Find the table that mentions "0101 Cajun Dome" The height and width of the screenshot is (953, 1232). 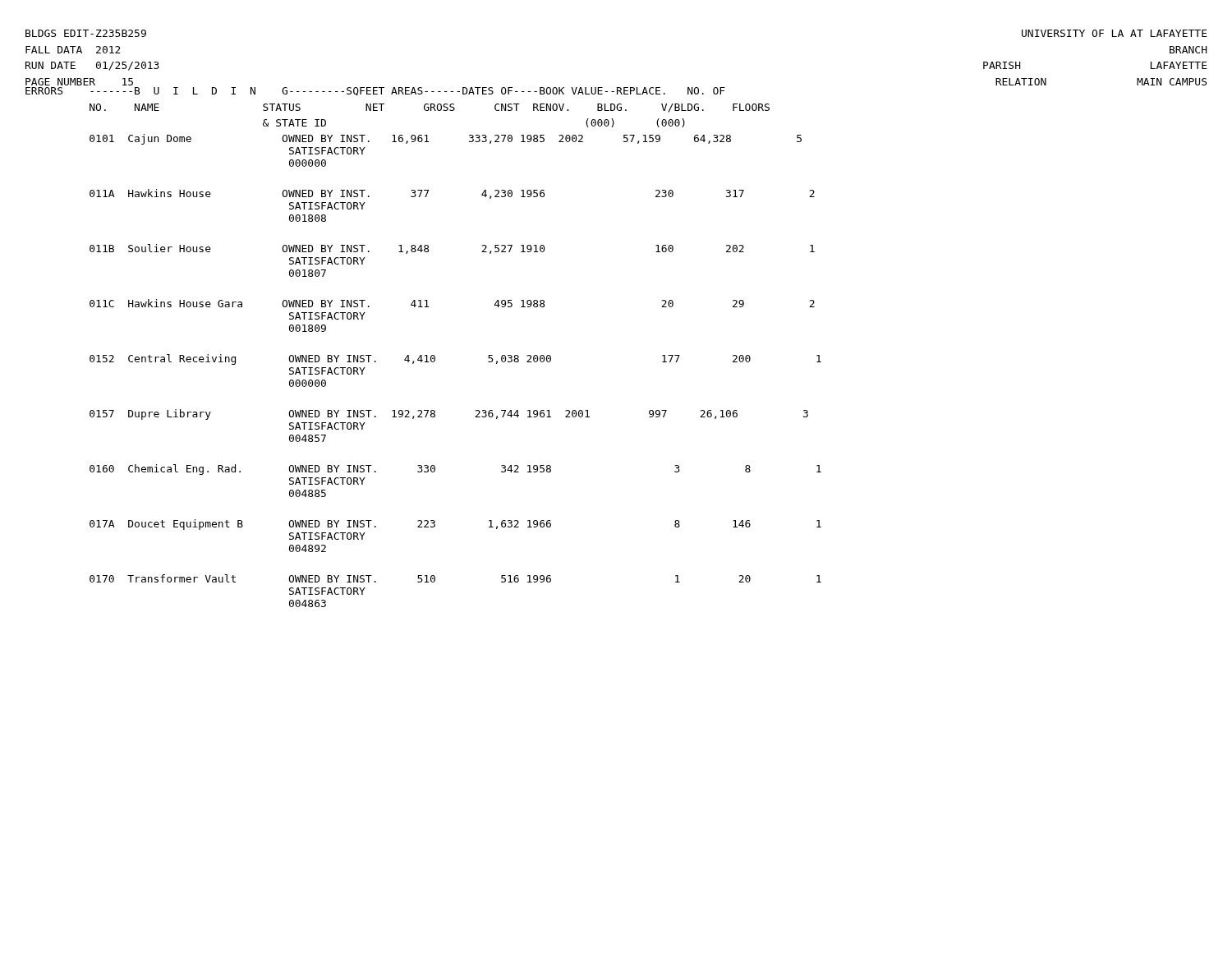pyautogui.click(x=616, y=375)
